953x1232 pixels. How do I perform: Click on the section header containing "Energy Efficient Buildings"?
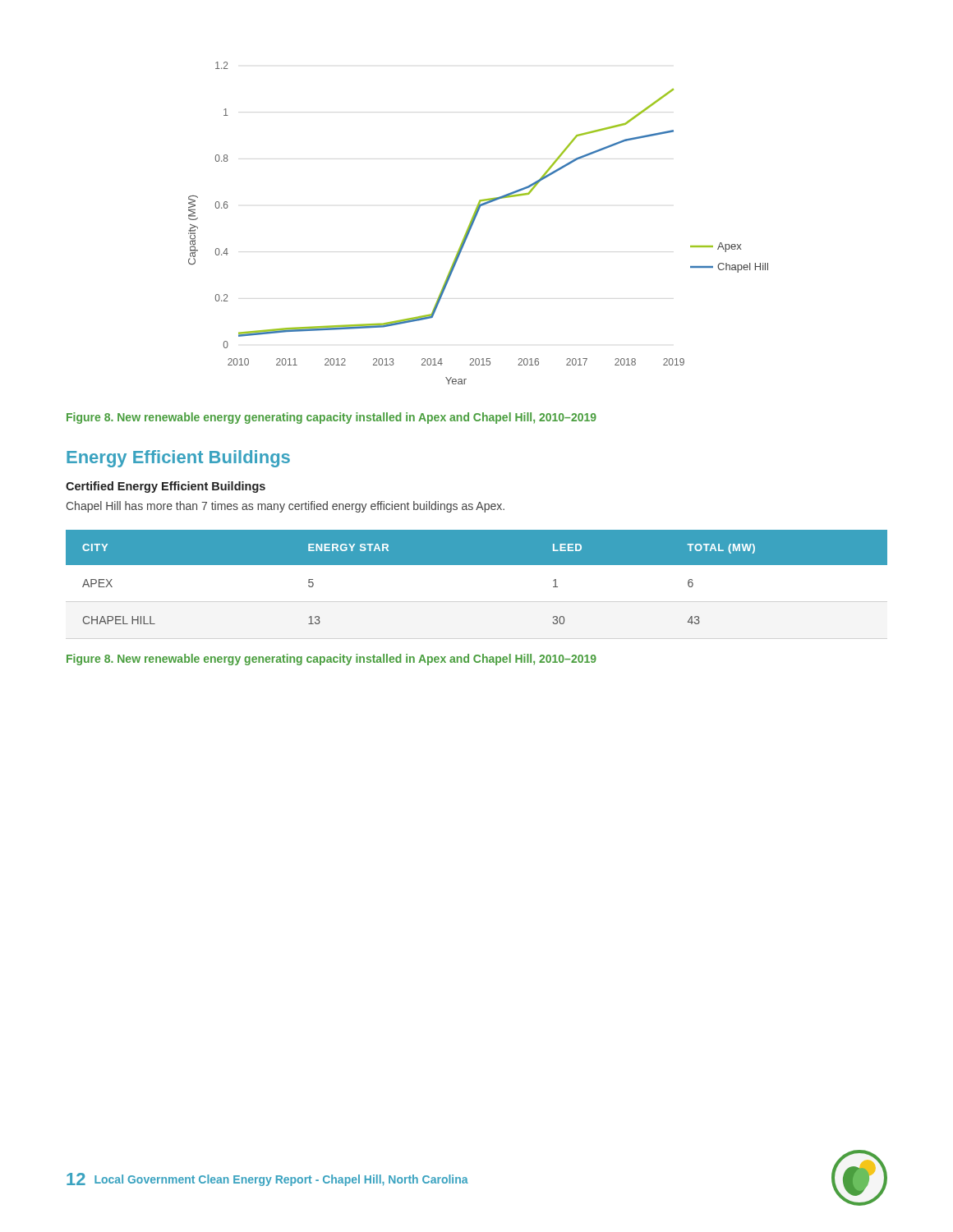178,457
